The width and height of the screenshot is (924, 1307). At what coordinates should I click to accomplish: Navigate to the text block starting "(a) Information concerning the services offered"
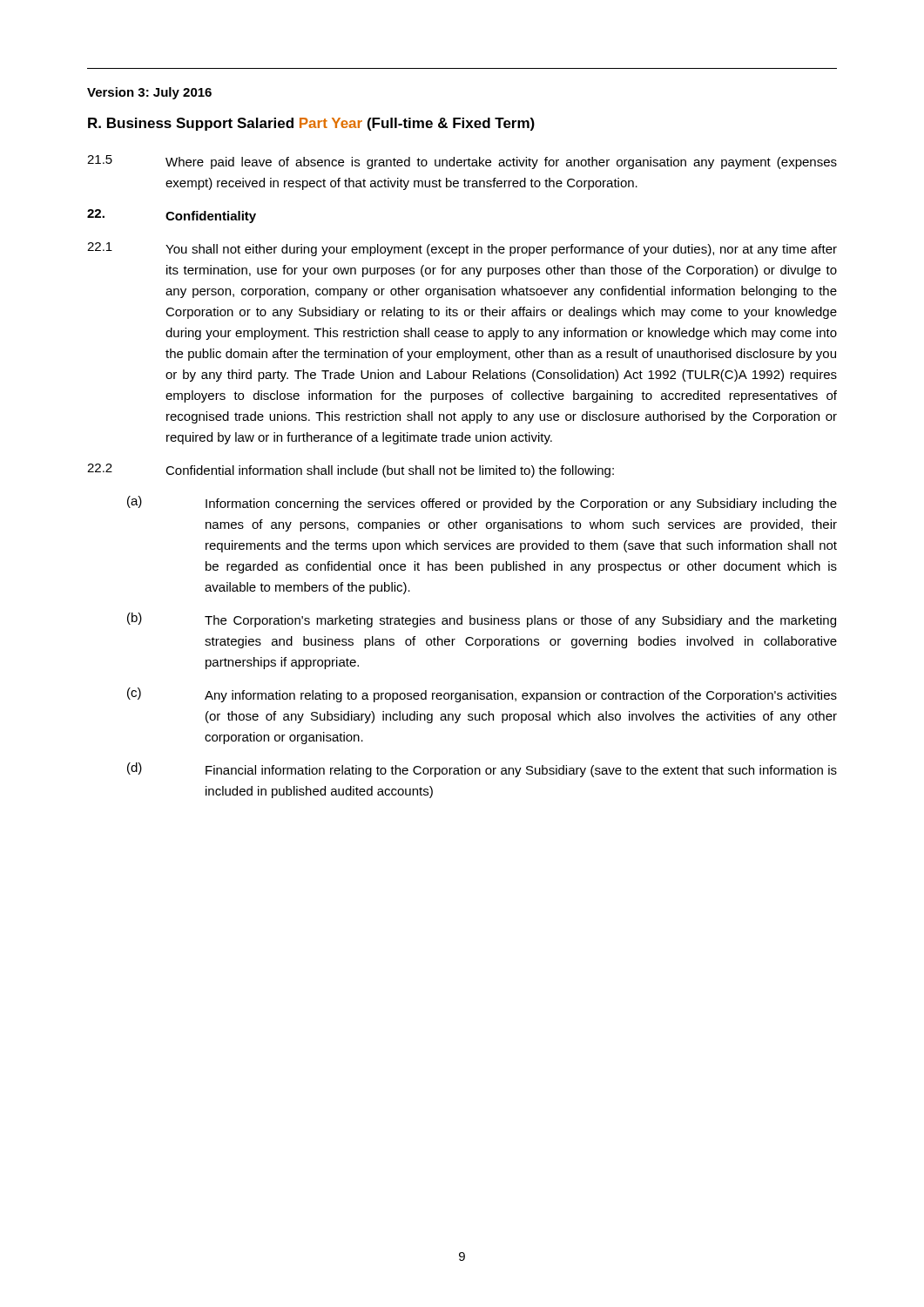point(462,545)
